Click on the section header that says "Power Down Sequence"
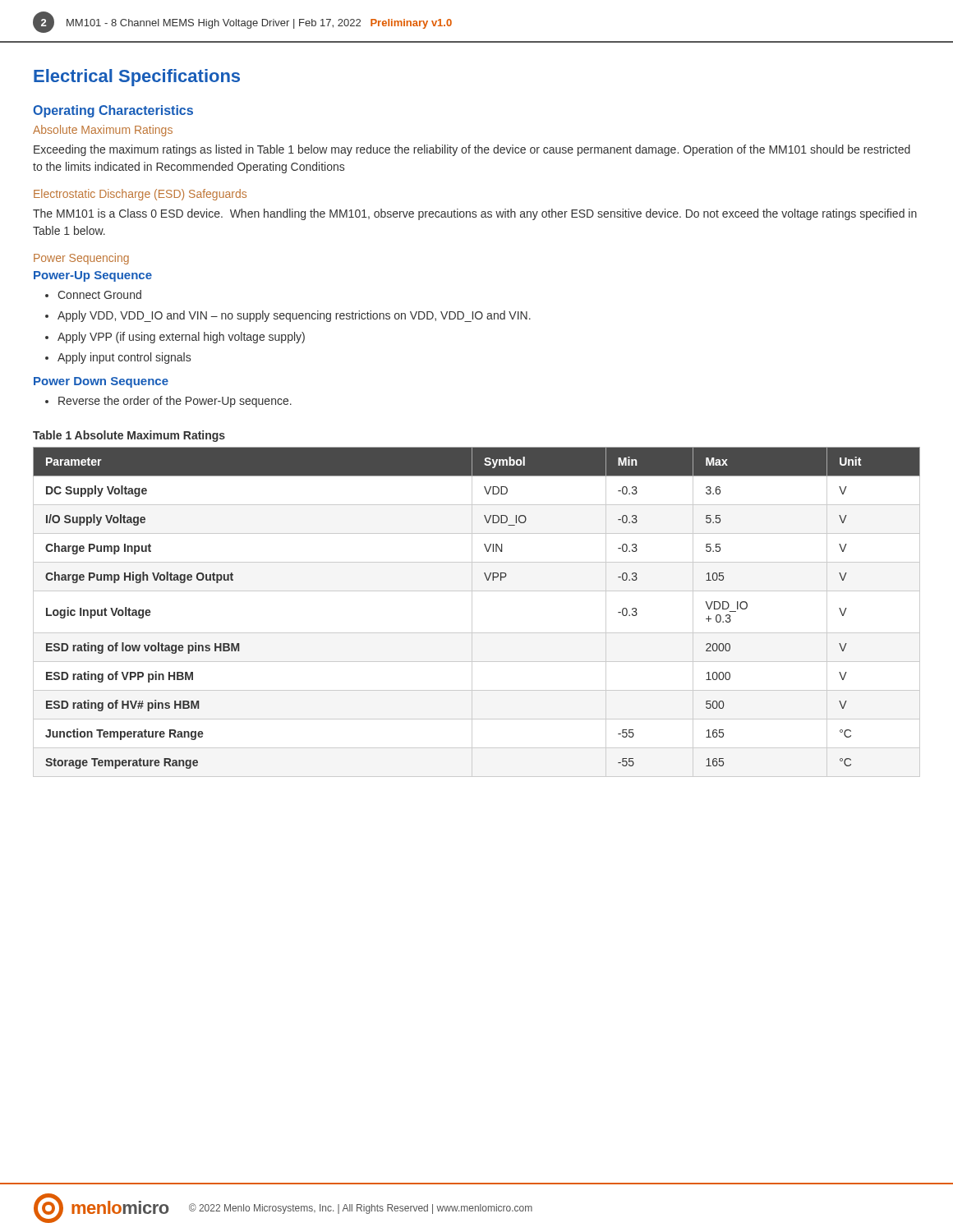 click(x=101, y=381)
